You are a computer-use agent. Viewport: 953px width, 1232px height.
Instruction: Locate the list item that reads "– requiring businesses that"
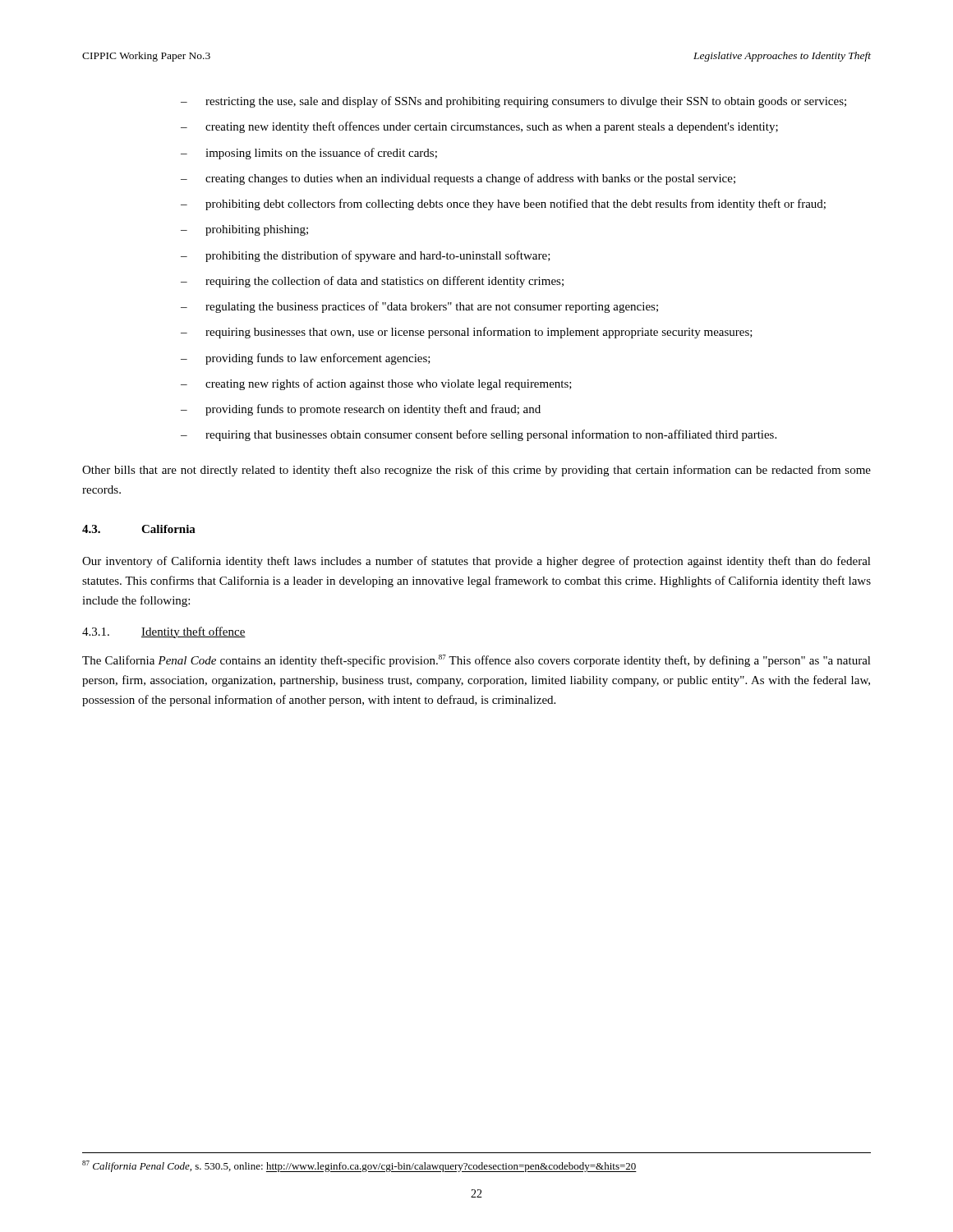pyautogui.click(x=518, y=333)
